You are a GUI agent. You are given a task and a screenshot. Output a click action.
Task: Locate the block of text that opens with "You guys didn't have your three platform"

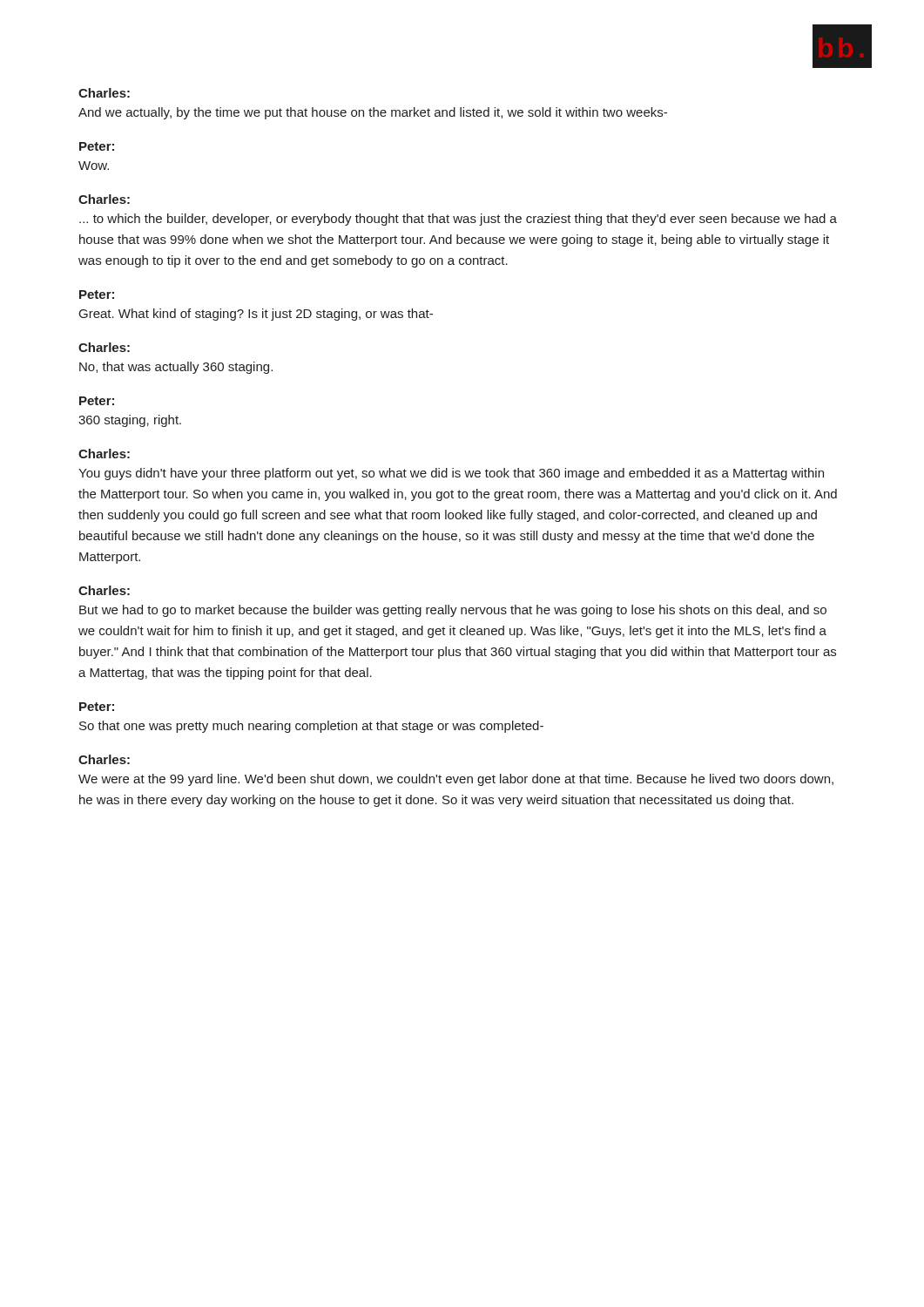point(458,515)
